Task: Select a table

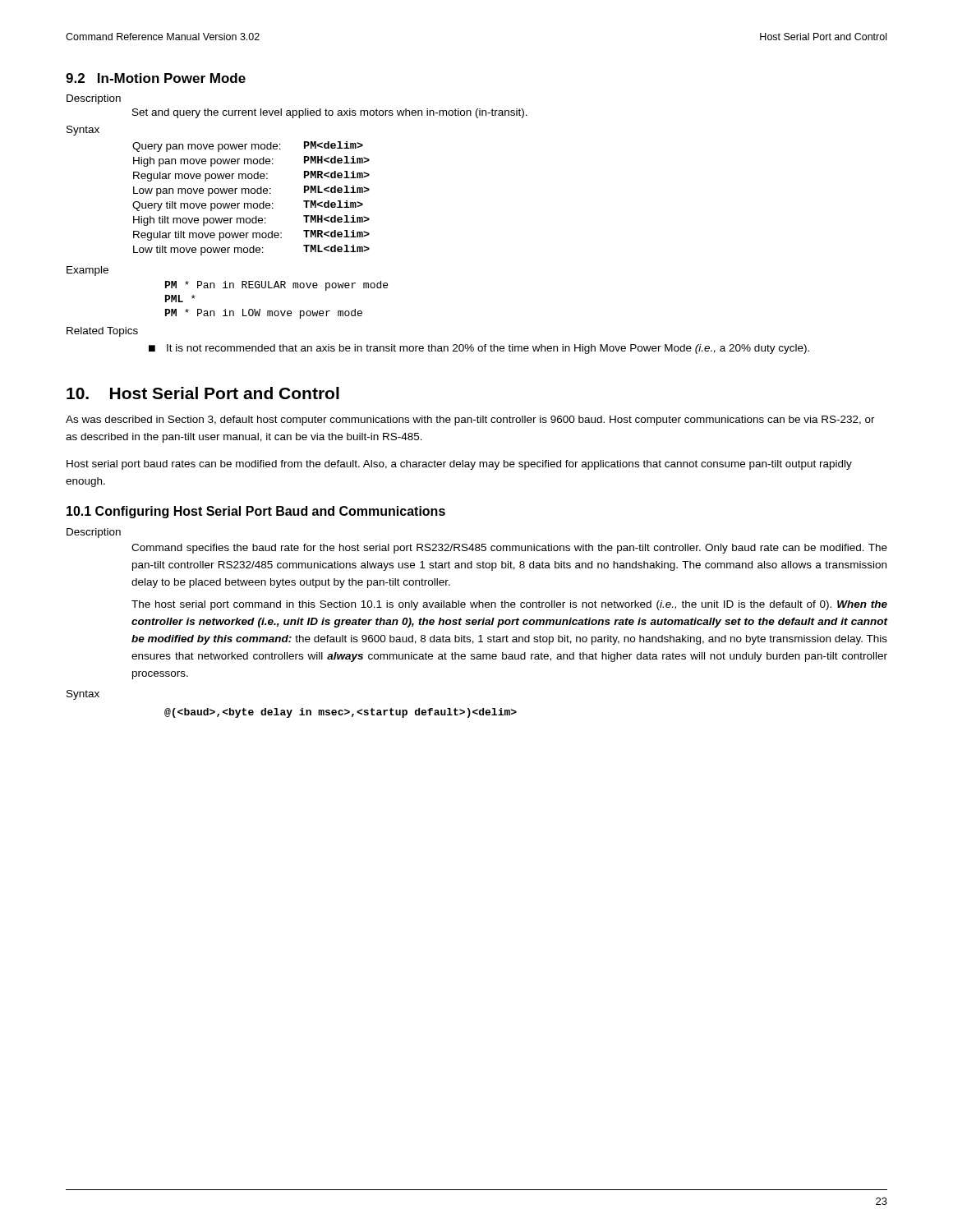Action: (x=509, y=198)
